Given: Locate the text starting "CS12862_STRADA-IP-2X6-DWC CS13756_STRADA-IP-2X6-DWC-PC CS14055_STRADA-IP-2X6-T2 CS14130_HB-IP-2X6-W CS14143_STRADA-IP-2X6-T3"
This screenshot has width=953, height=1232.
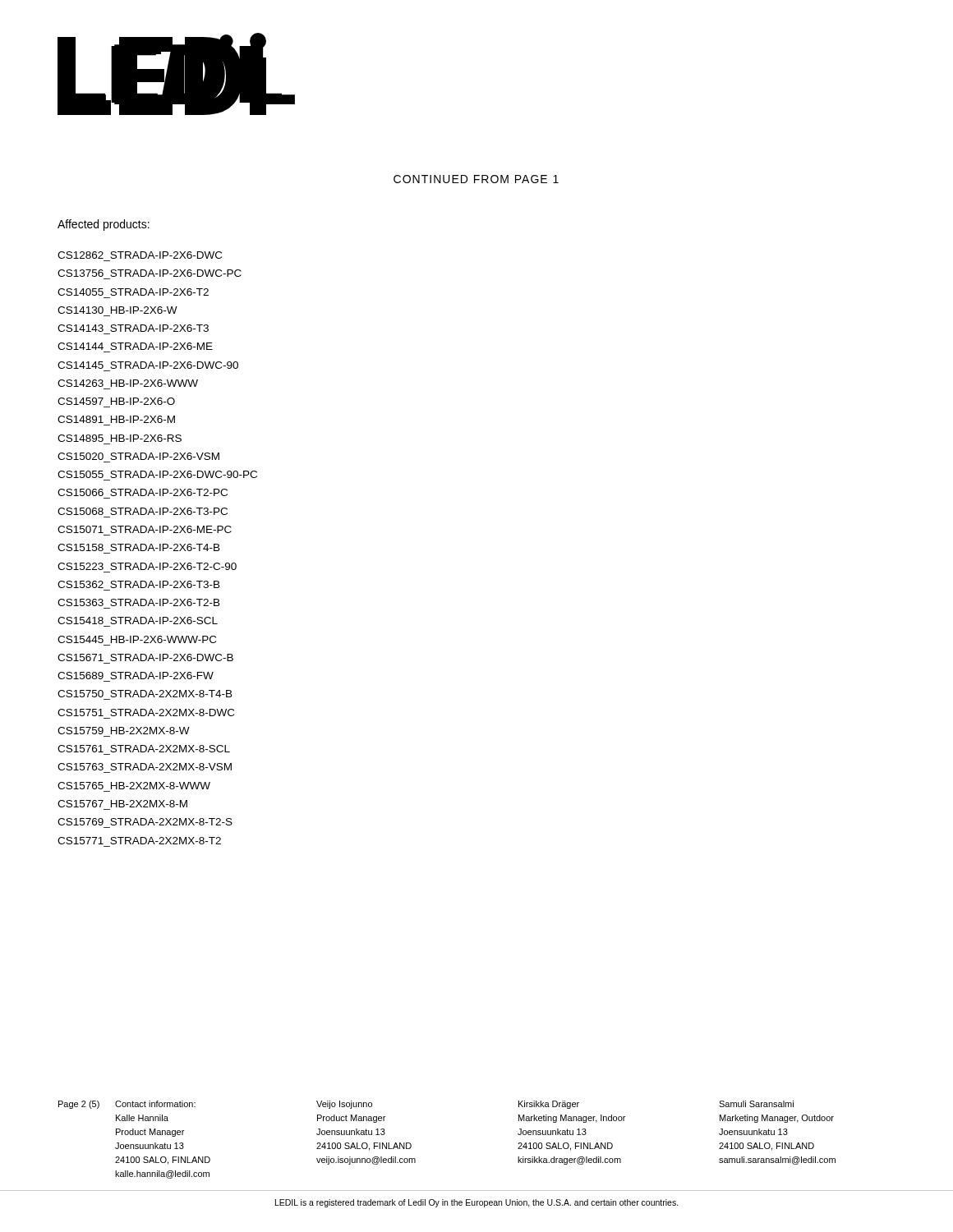Looking at the screenshot, I should (158, 548).
